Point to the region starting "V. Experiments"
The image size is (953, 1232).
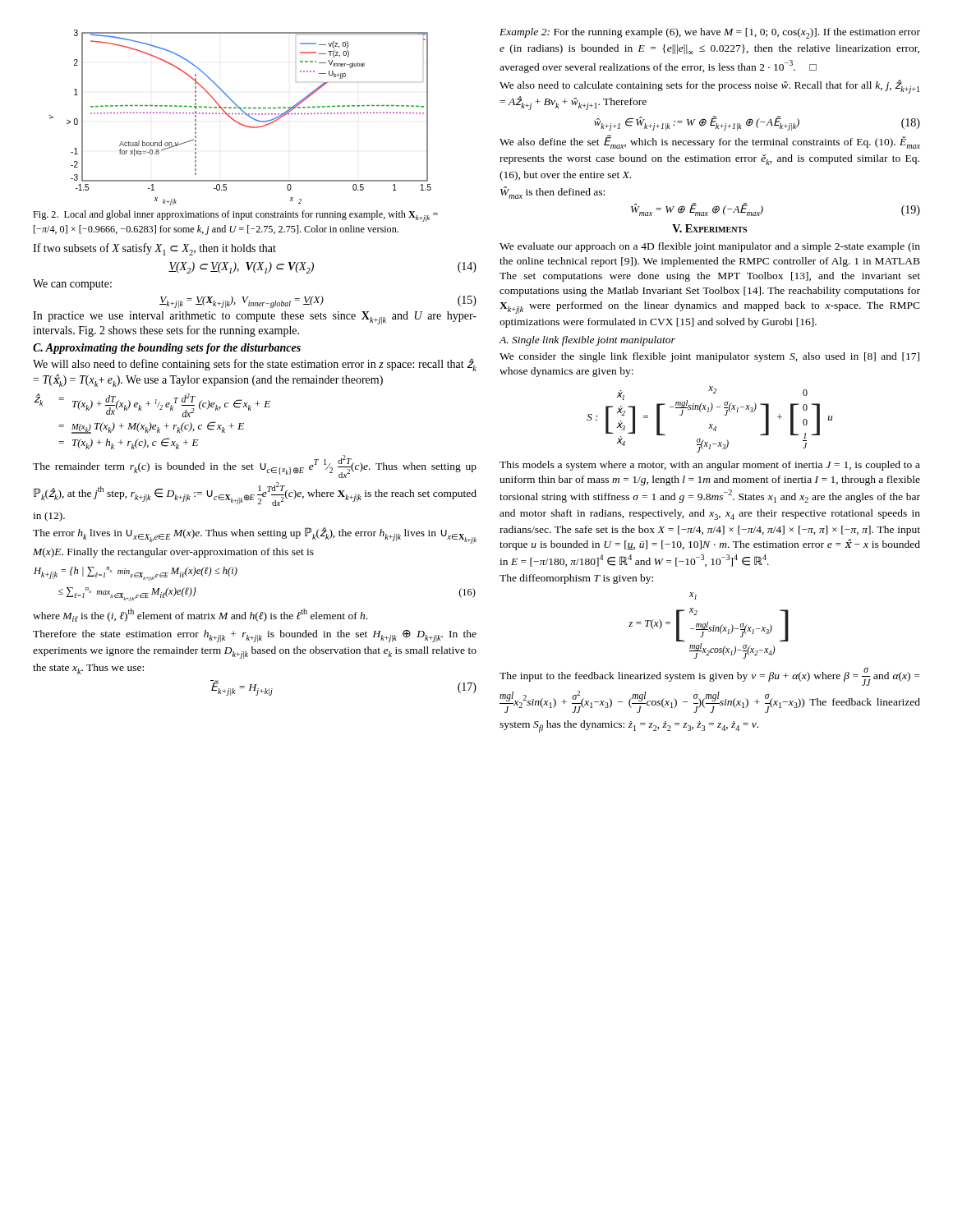tap(710, 229)
